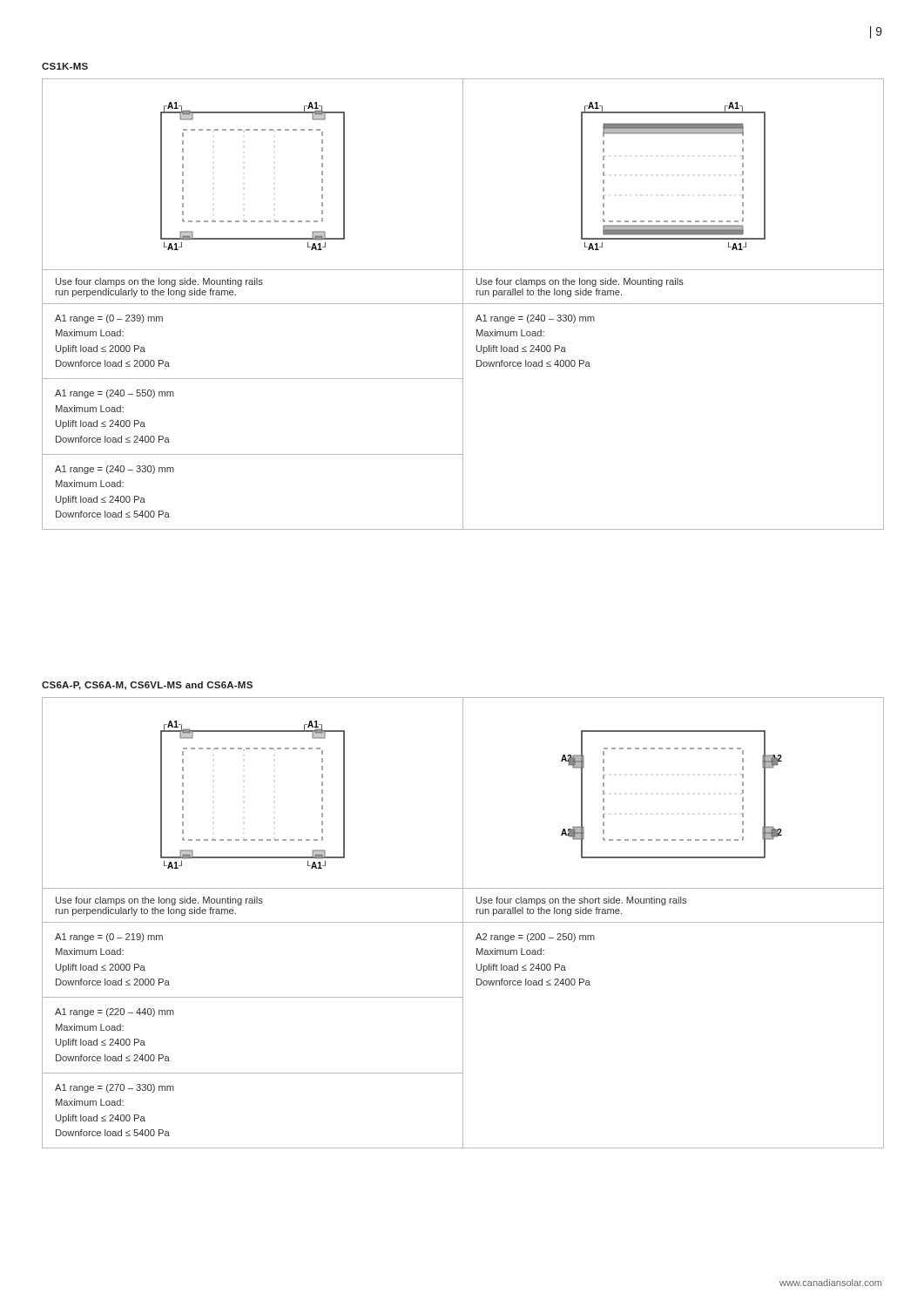Viewport: 924px width, 1307px height.
Task: Locate the element starting "Use four clamps on the short side. Mounting"
Action: click(581, 905)
